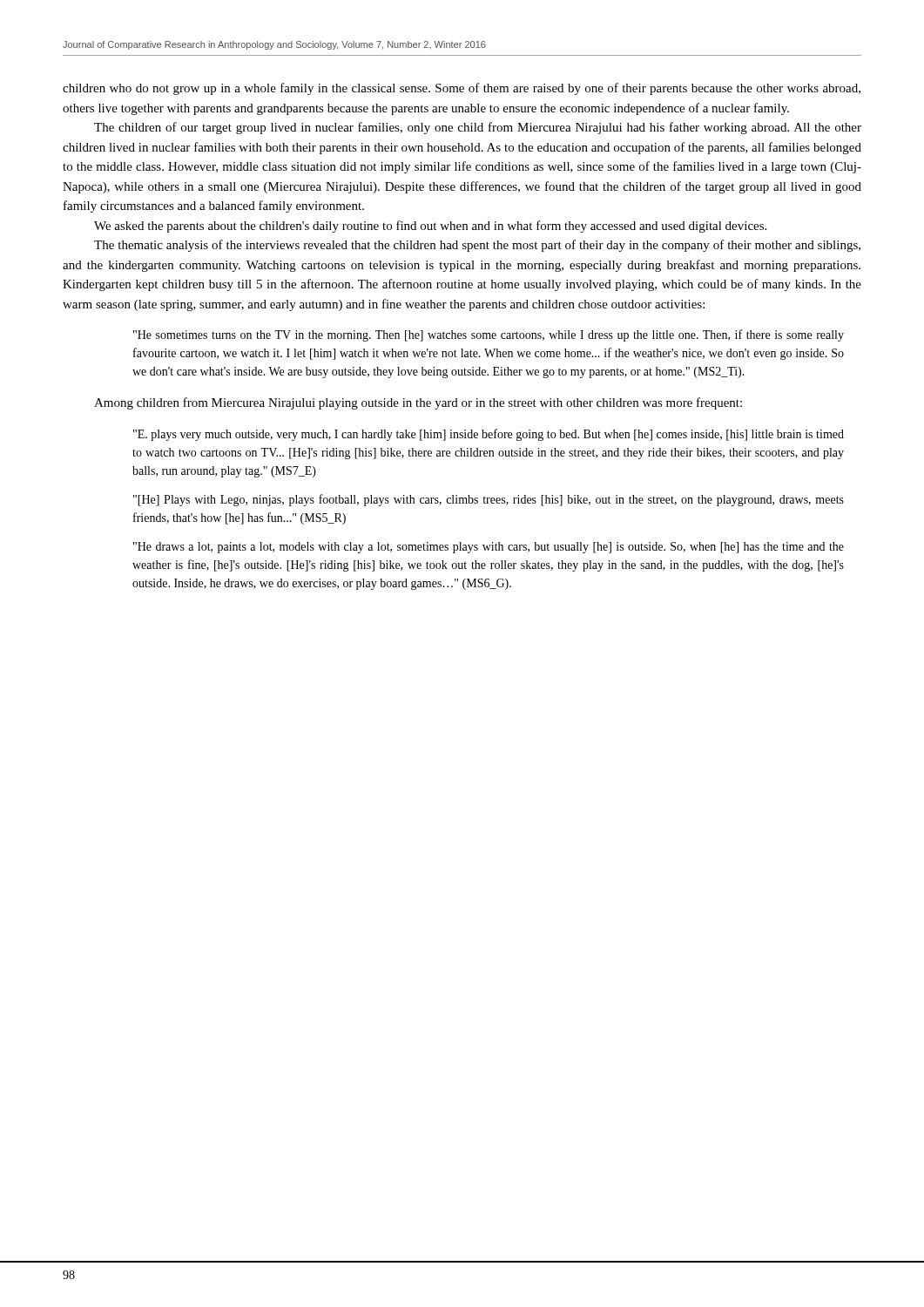Locate the block of text that opens with ""E. plays very much outside, very much, I"
This screenshot has width=924, height=1307.
[x=488, y=508]
